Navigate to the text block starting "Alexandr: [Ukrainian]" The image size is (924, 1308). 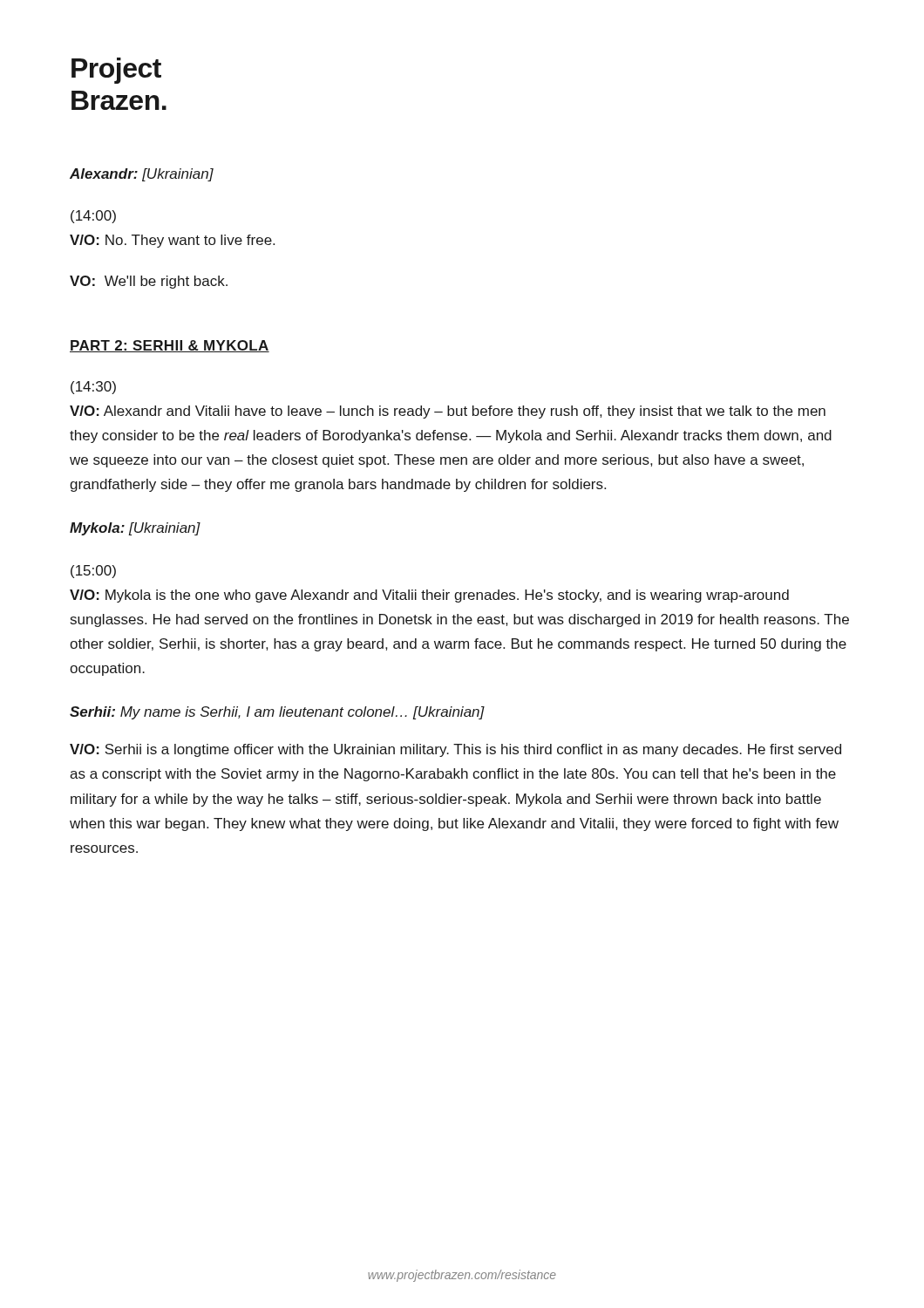point(141,174)
